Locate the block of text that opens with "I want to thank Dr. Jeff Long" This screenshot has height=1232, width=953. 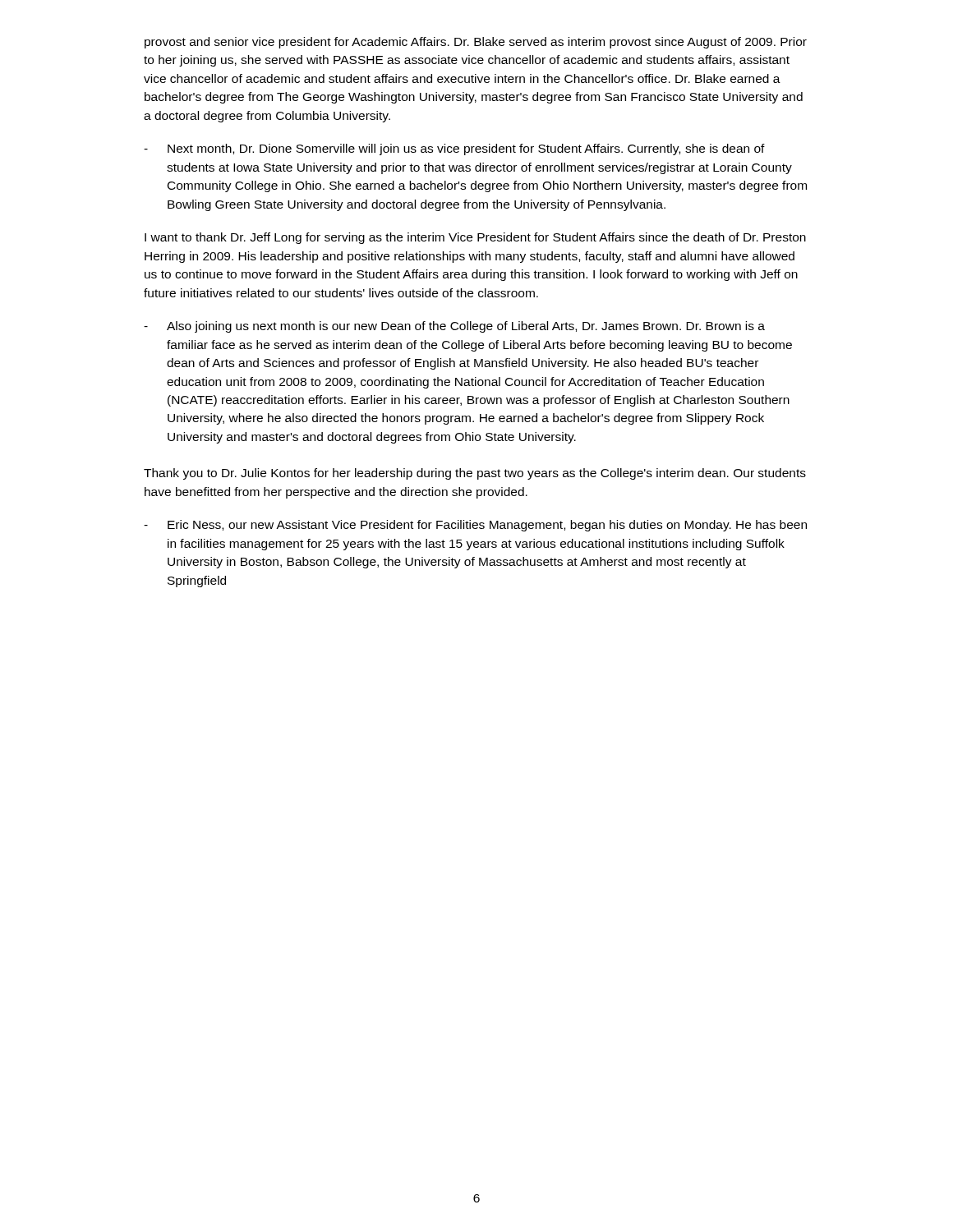coord(475,265)
